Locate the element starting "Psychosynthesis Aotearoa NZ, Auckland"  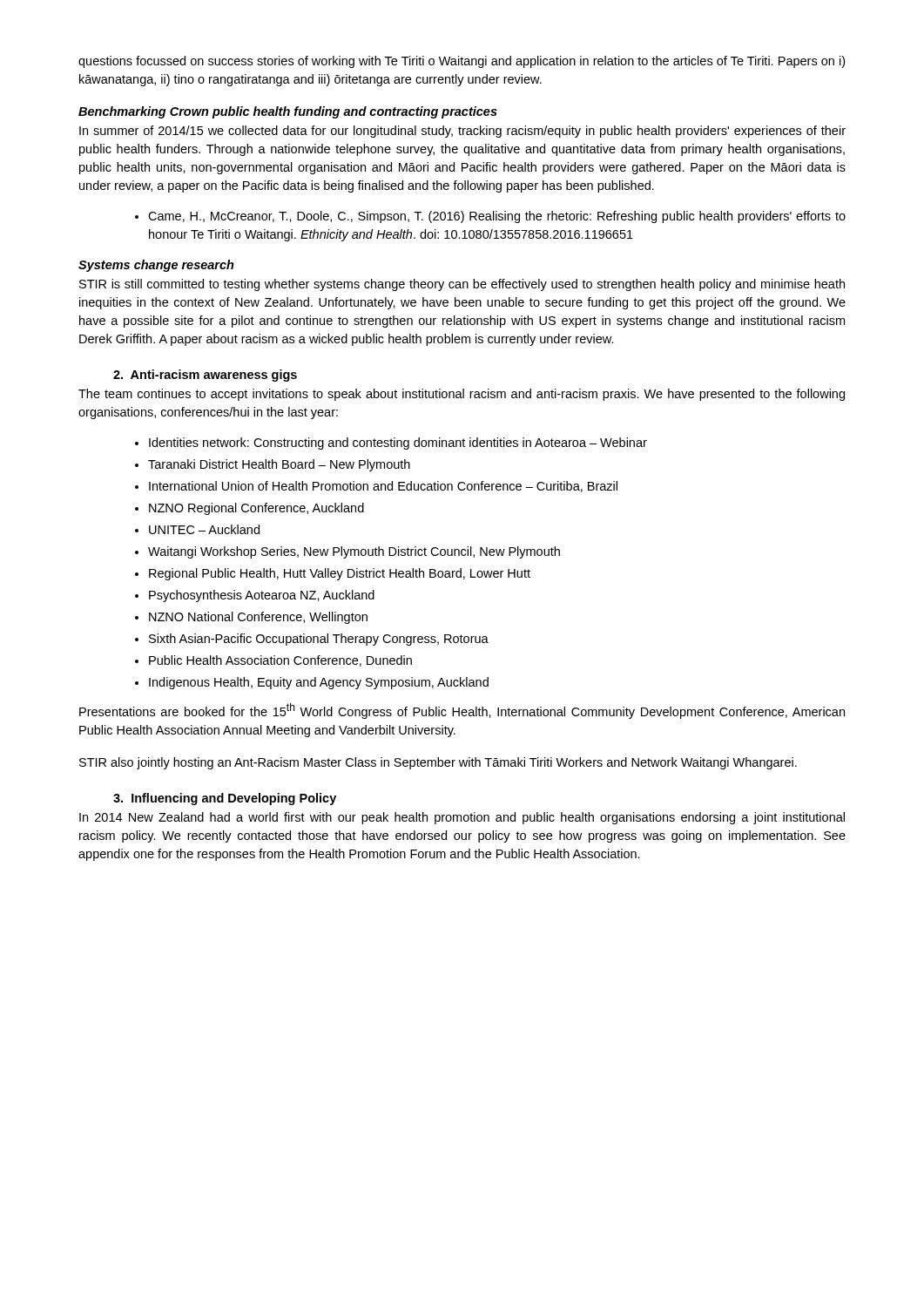click(x=261, y=595)
